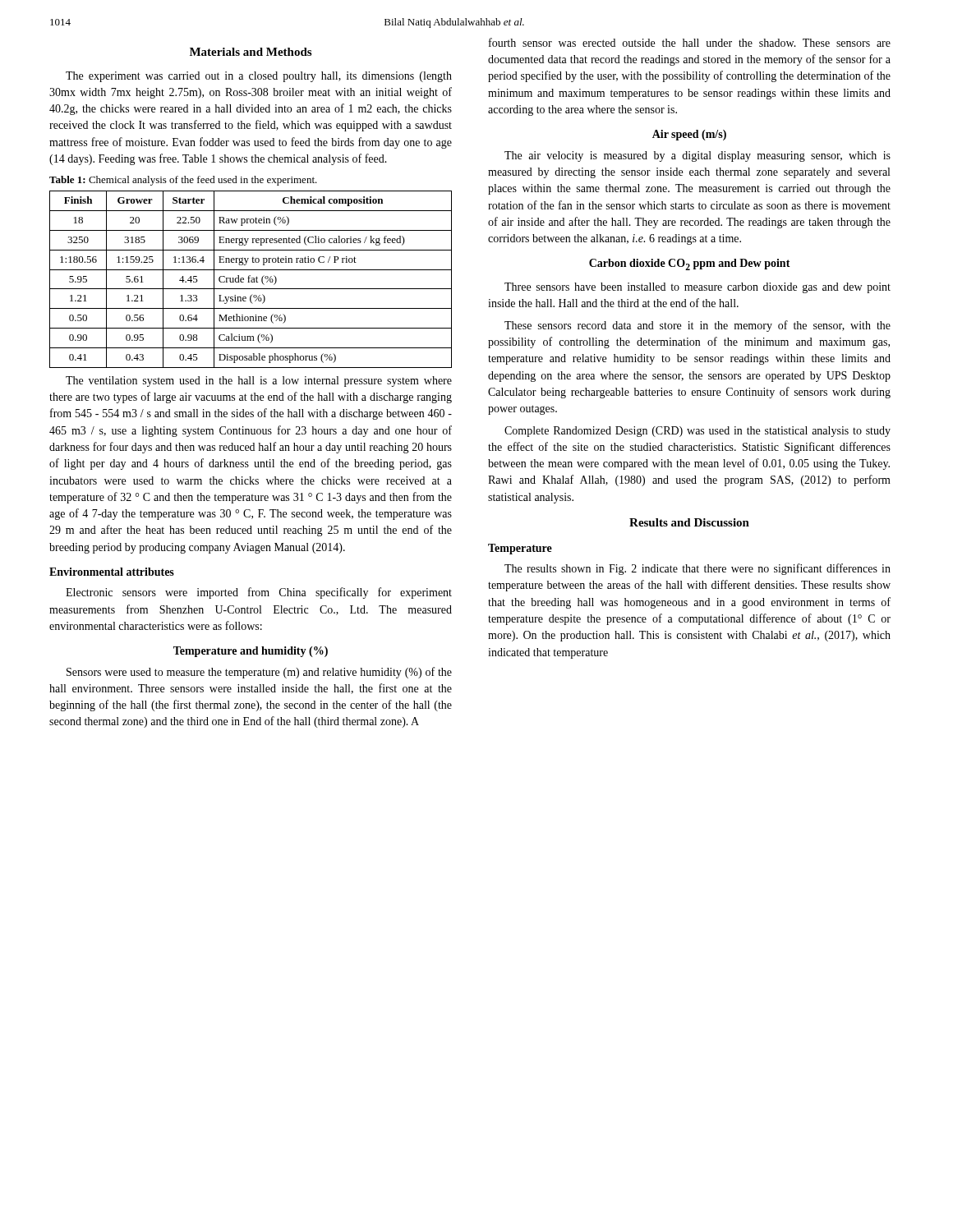Select the text block that reads "The air velocity is measured by"

pyautogui.click(x=689, y=198)
